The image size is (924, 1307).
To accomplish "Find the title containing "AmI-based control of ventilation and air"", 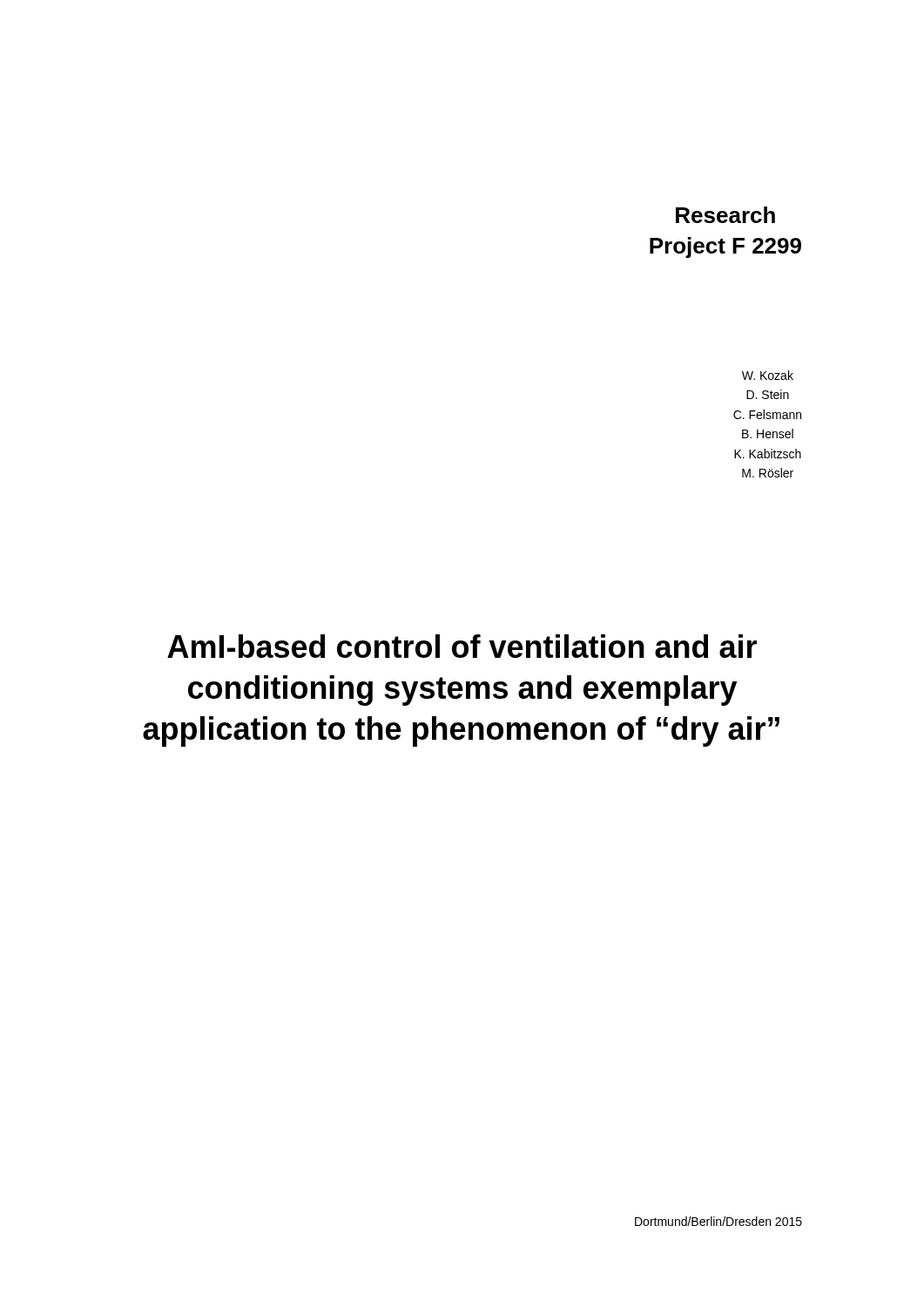I will tap(462, 688).
